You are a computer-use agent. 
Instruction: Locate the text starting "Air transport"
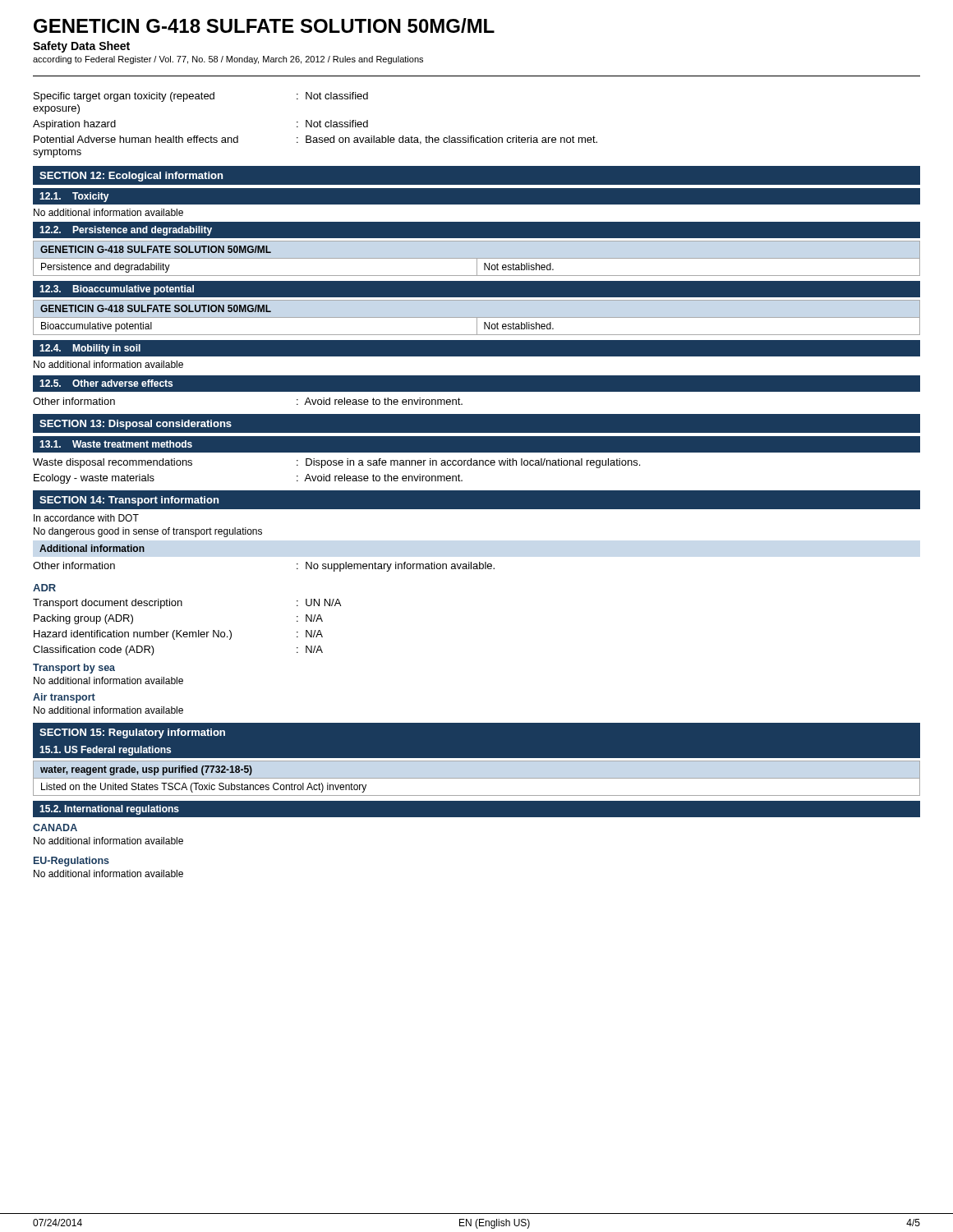[64, 697]
